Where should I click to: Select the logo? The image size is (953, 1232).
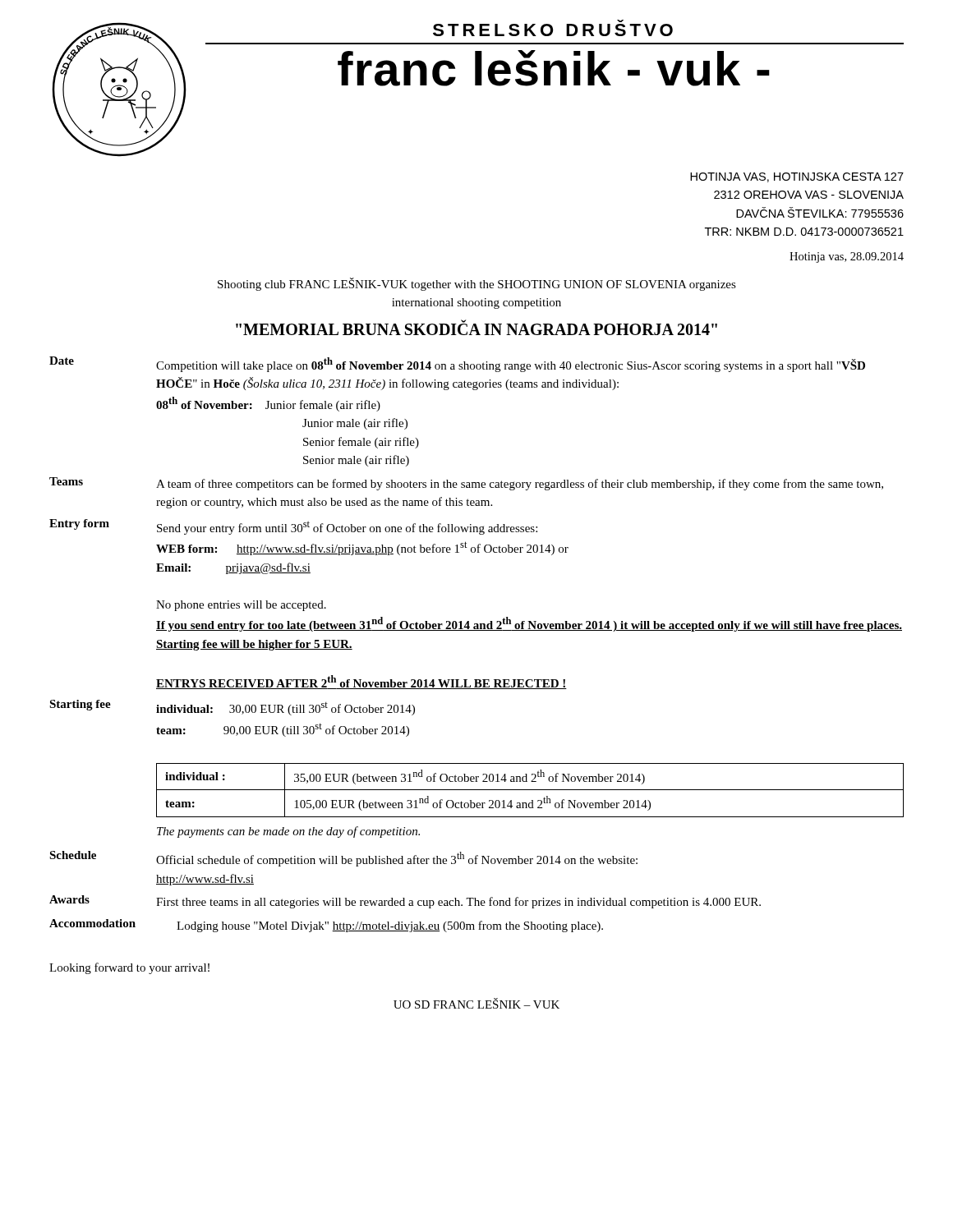(123, 90)
